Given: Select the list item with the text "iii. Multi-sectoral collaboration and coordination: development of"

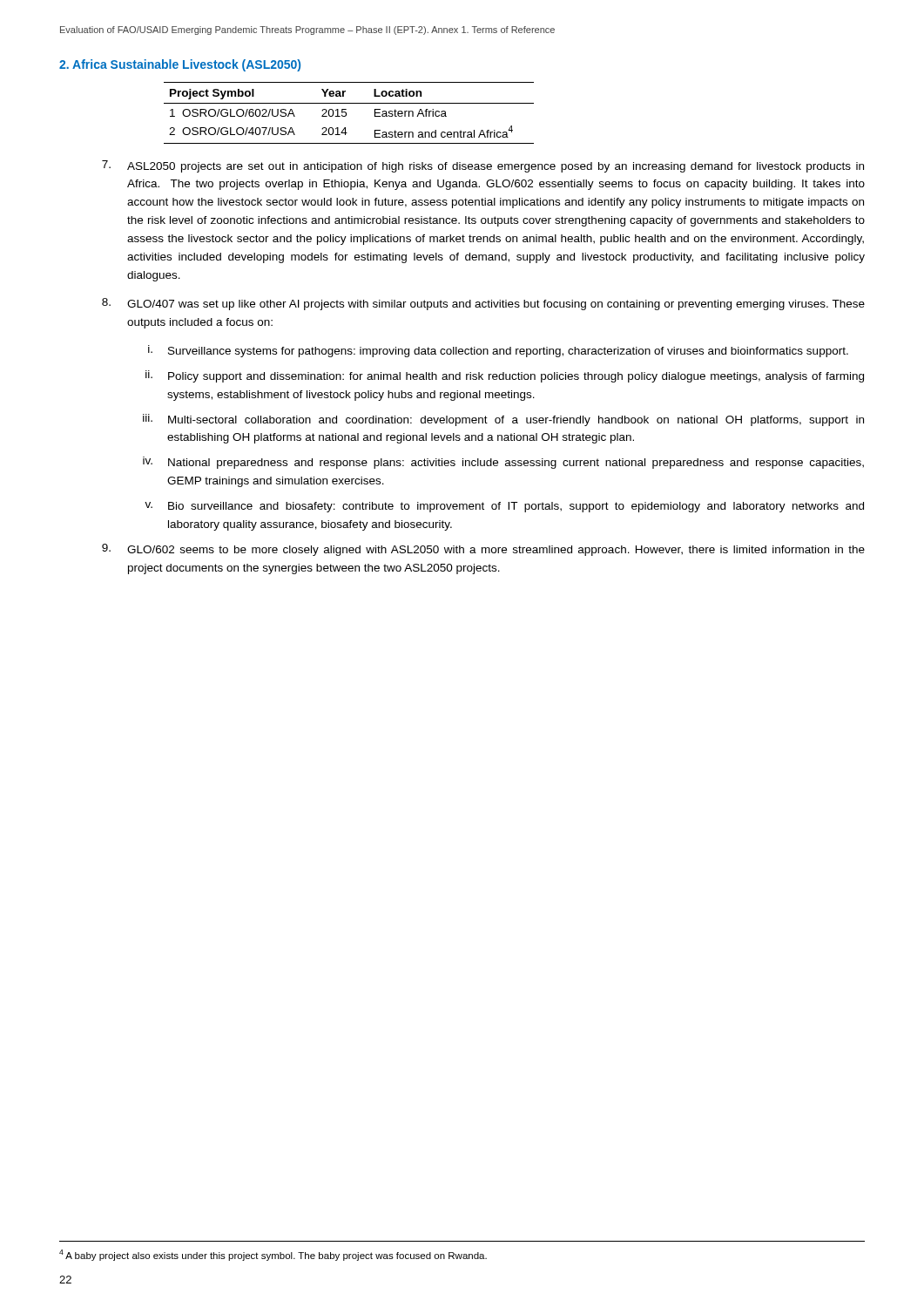Looking at the screenshot, I should tap(488, 429).
